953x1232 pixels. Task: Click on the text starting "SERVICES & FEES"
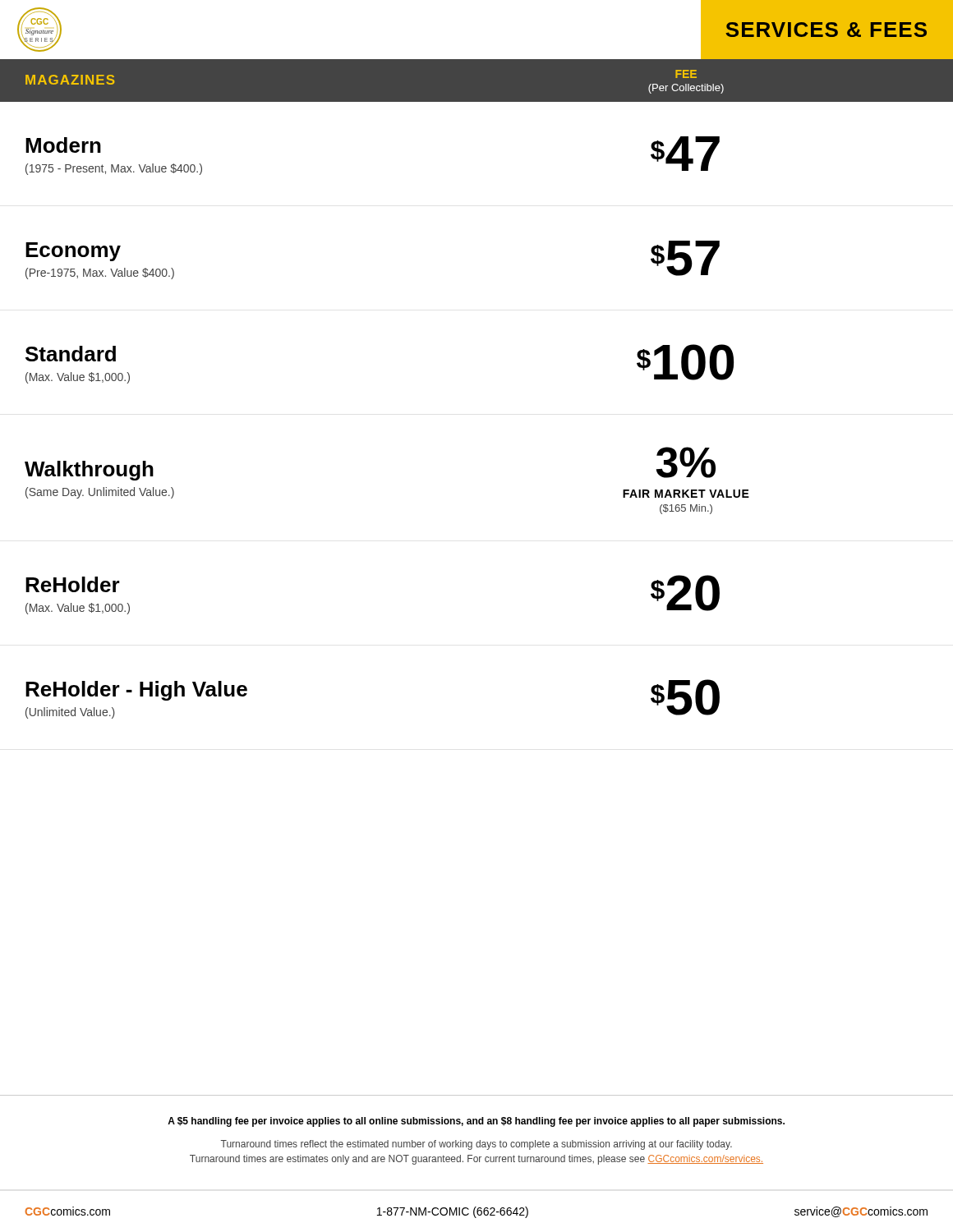click(x=827, y=30)
